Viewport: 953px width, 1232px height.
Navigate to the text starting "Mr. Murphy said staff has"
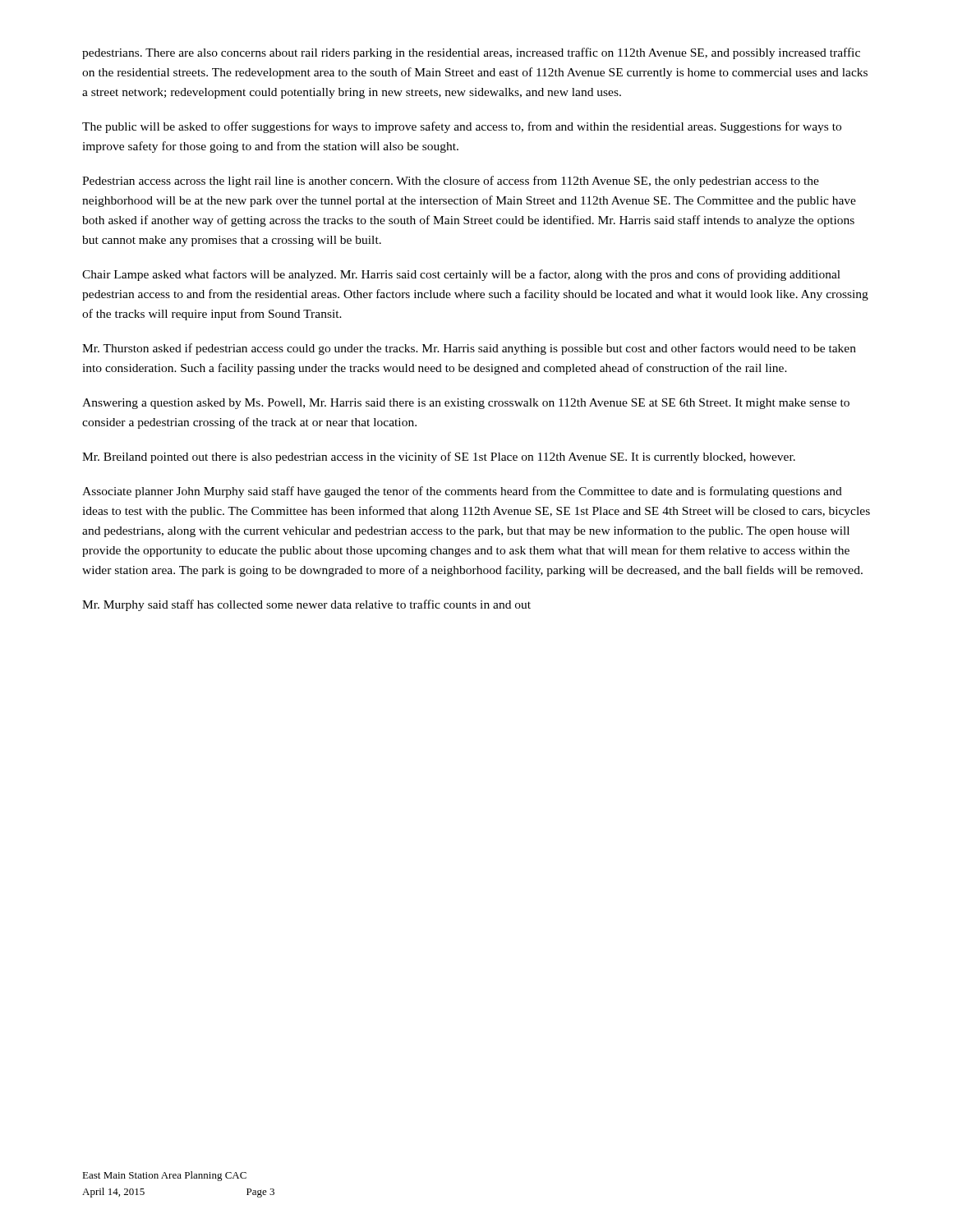tap(306, 604)
